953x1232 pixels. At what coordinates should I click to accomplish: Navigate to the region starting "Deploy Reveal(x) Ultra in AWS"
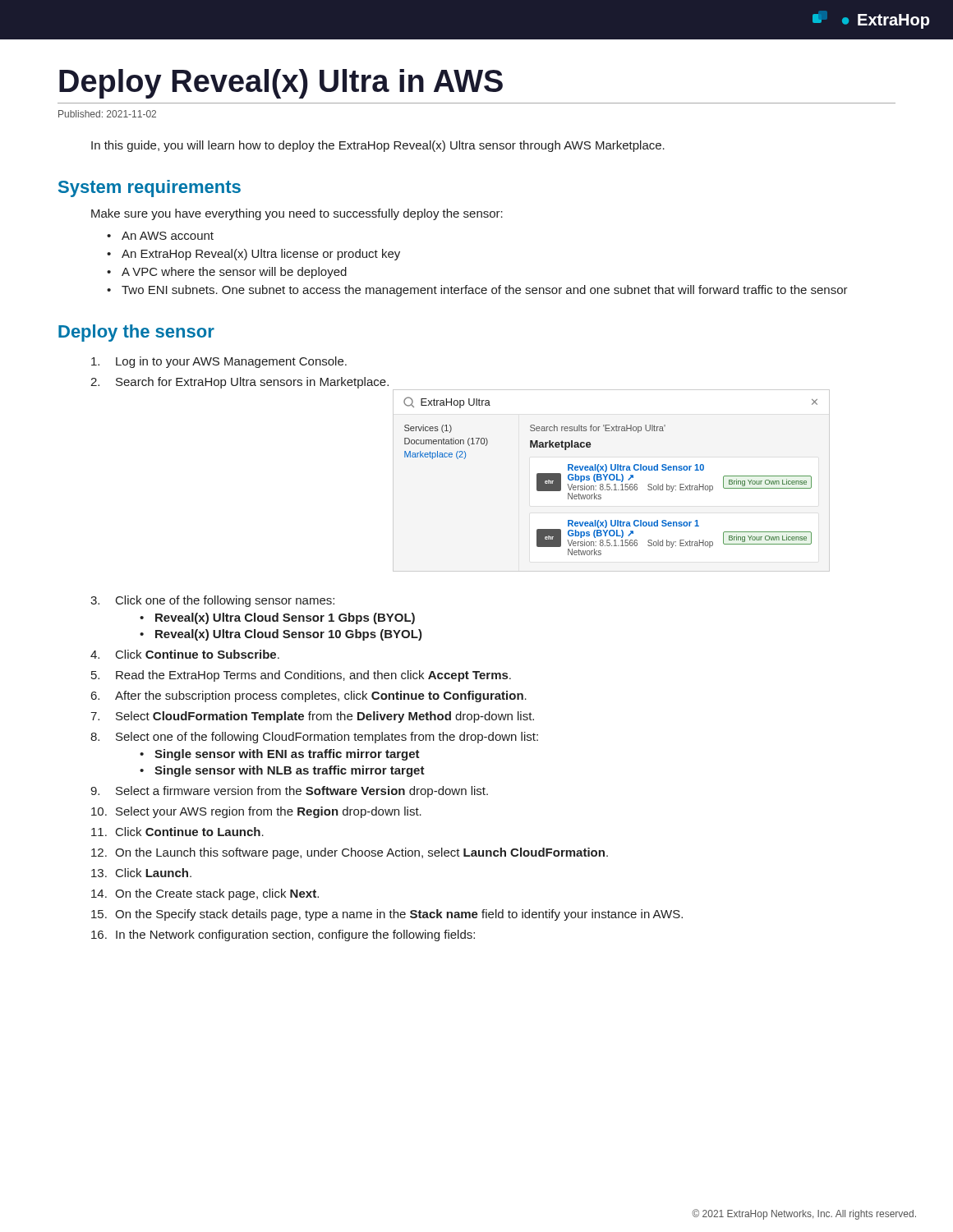coord(281,81)
